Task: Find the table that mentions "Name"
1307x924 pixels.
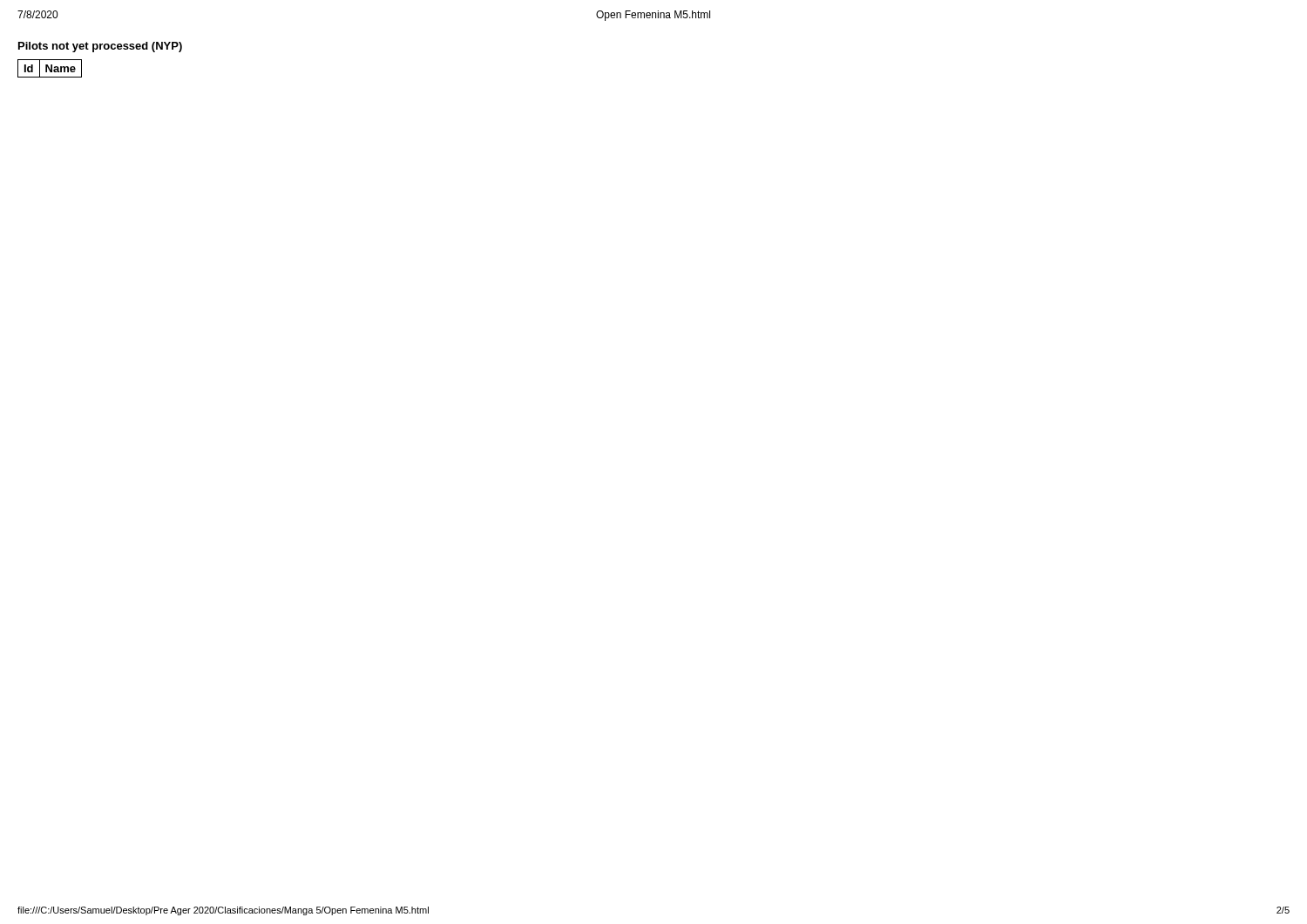Action: tap(50, 68)
